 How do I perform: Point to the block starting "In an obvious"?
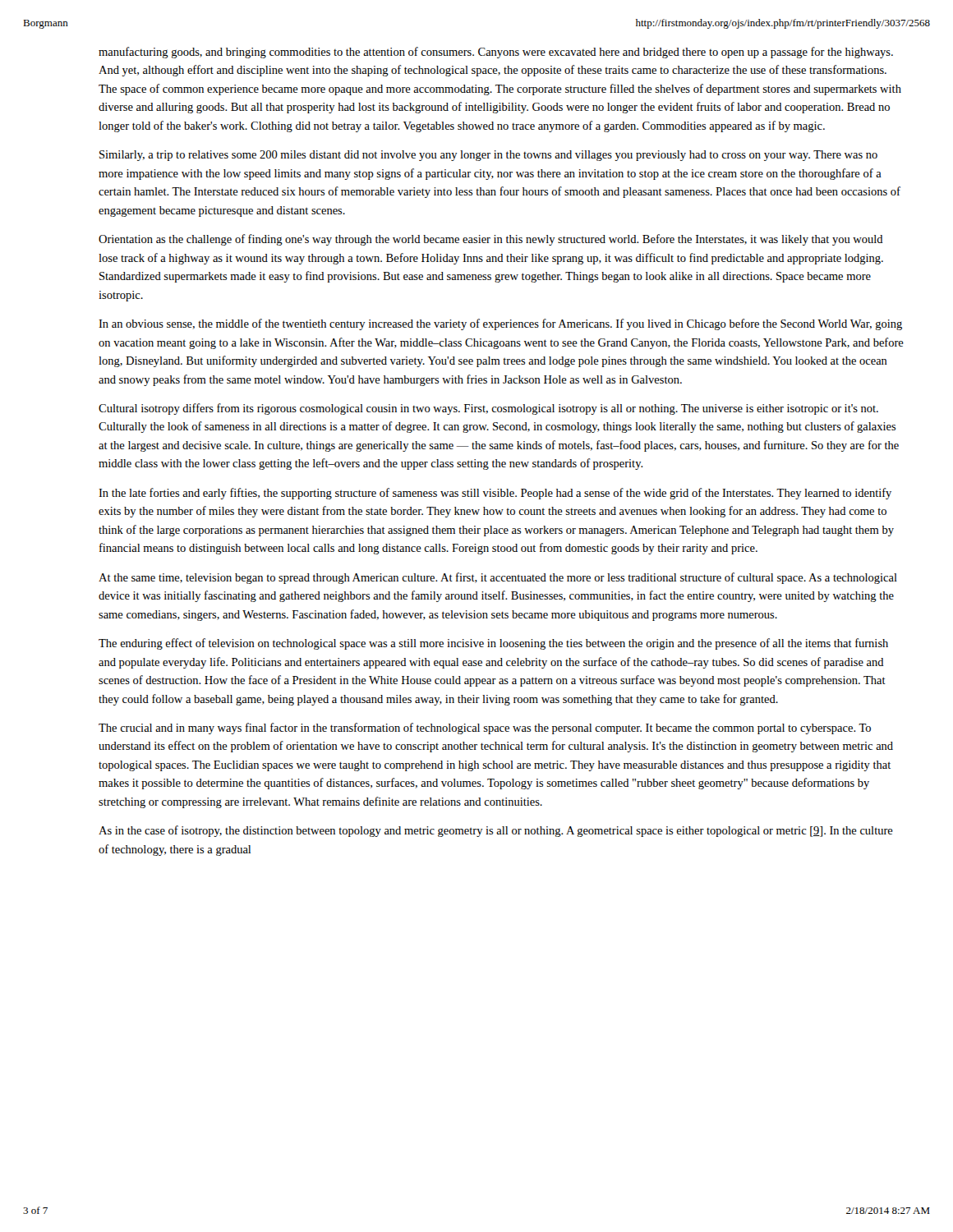pyautogui.click(x=501, y=351)
